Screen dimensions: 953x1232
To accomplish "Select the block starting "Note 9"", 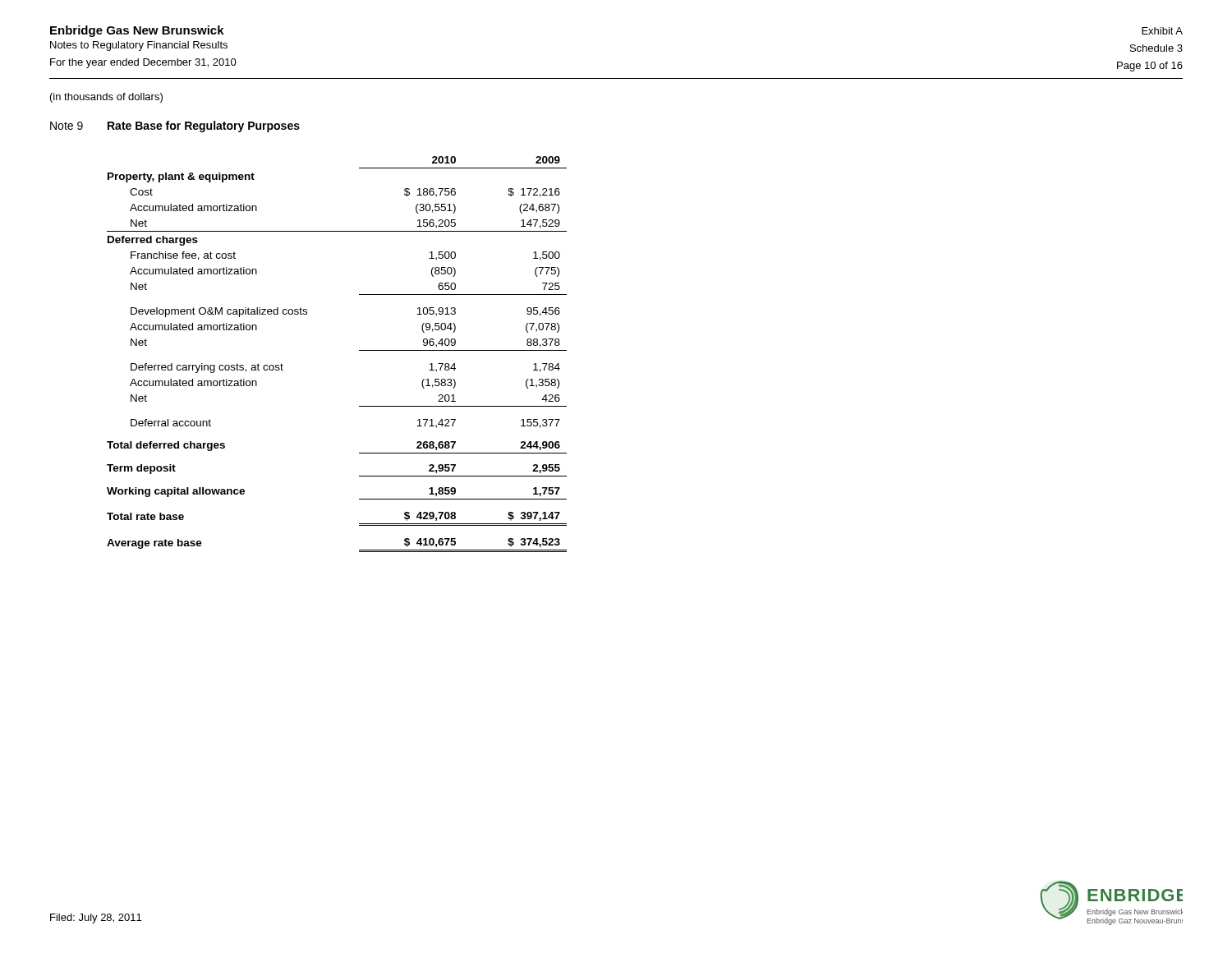I will pos(66,126).
